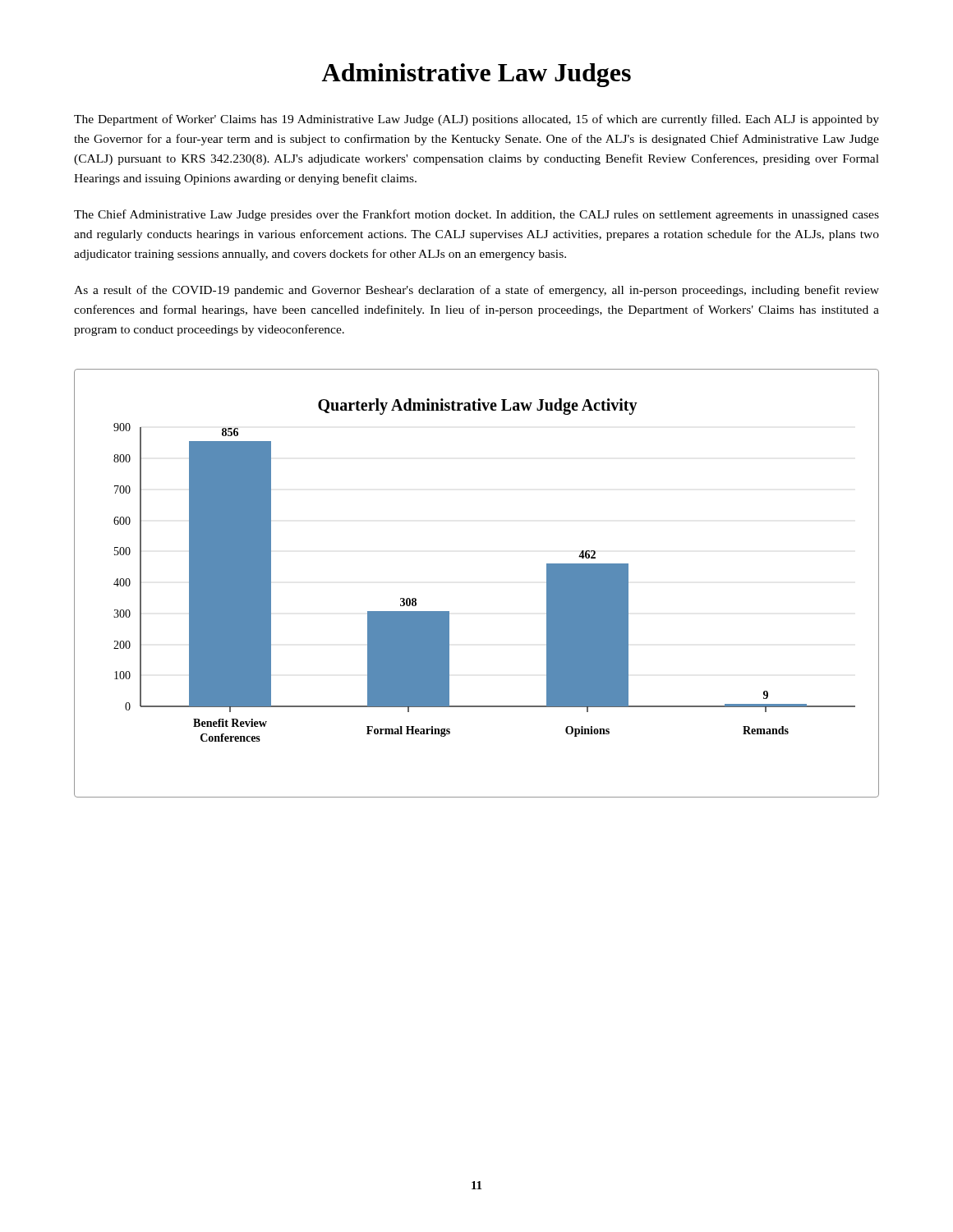The width and height of the screenshot is (953, 1232).
Task: Point to the element starting "The Department of Worker' Claims has 19"
Action: pyautogui.click(x=476, y=148)
